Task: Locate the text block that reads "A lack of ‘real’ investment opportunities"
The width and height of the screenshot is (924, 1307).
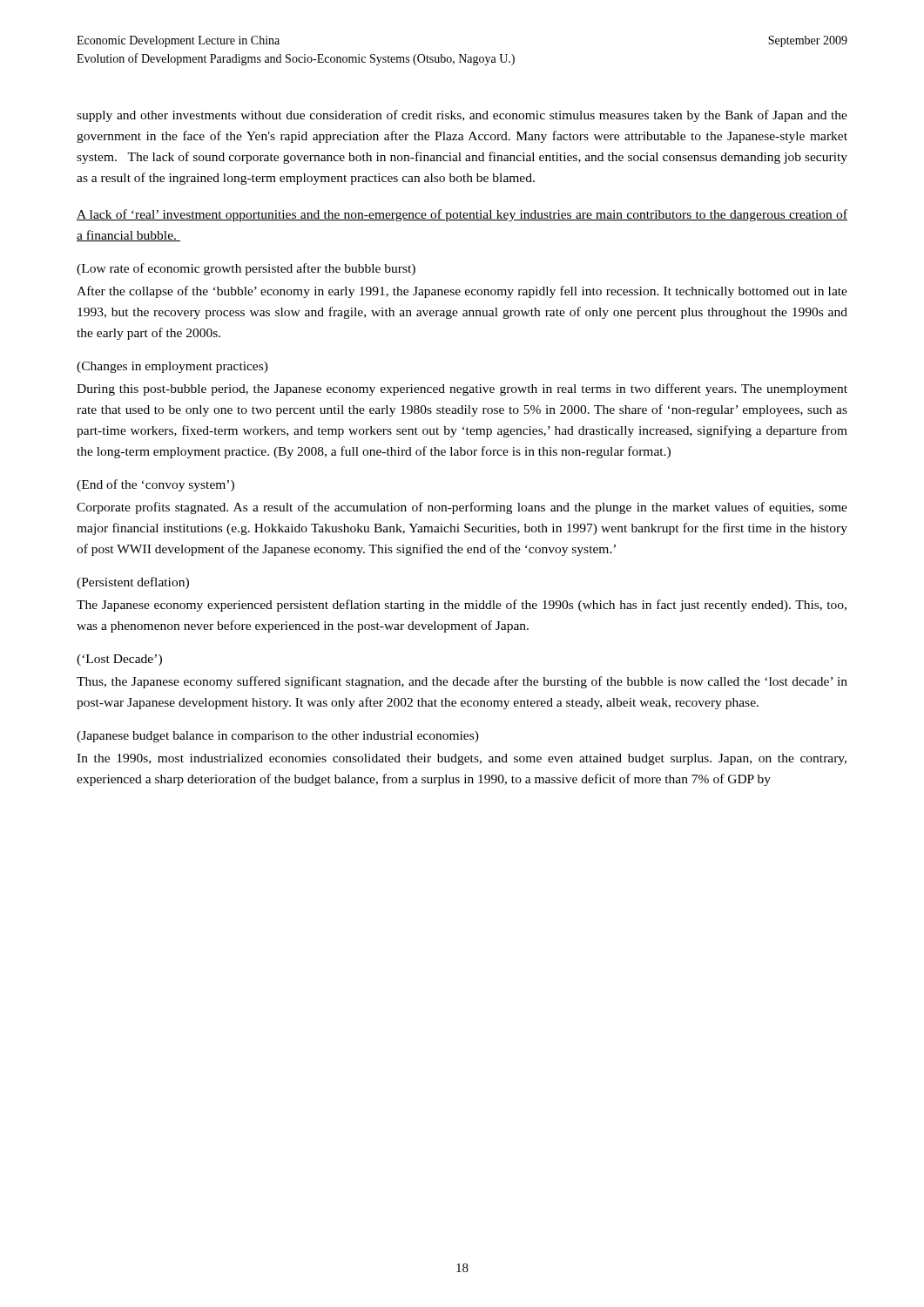Action: (x=462, y=224)
